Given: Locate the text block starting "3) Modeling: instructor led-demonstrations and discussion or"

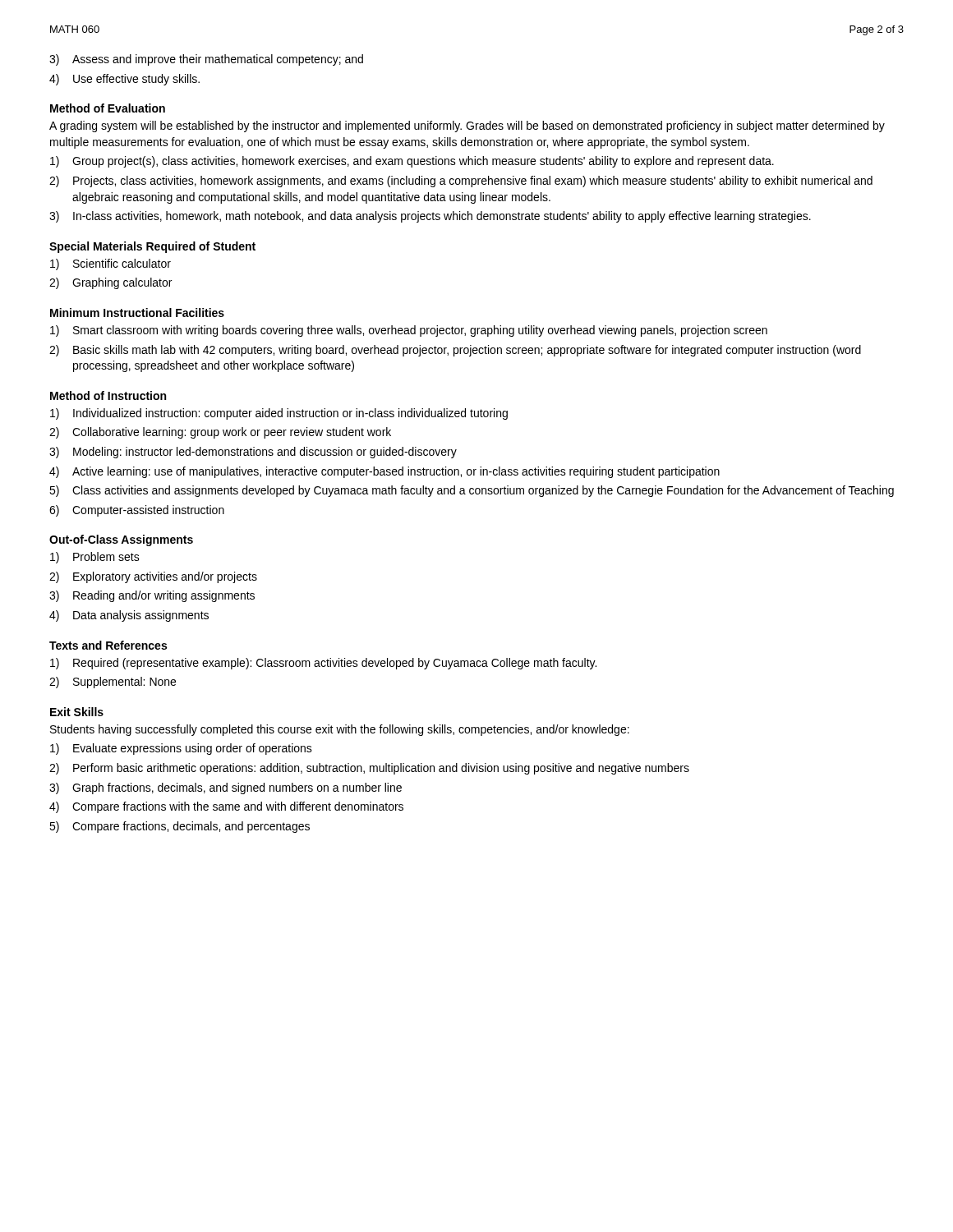Looking at the screenshot, I should 253,453.
